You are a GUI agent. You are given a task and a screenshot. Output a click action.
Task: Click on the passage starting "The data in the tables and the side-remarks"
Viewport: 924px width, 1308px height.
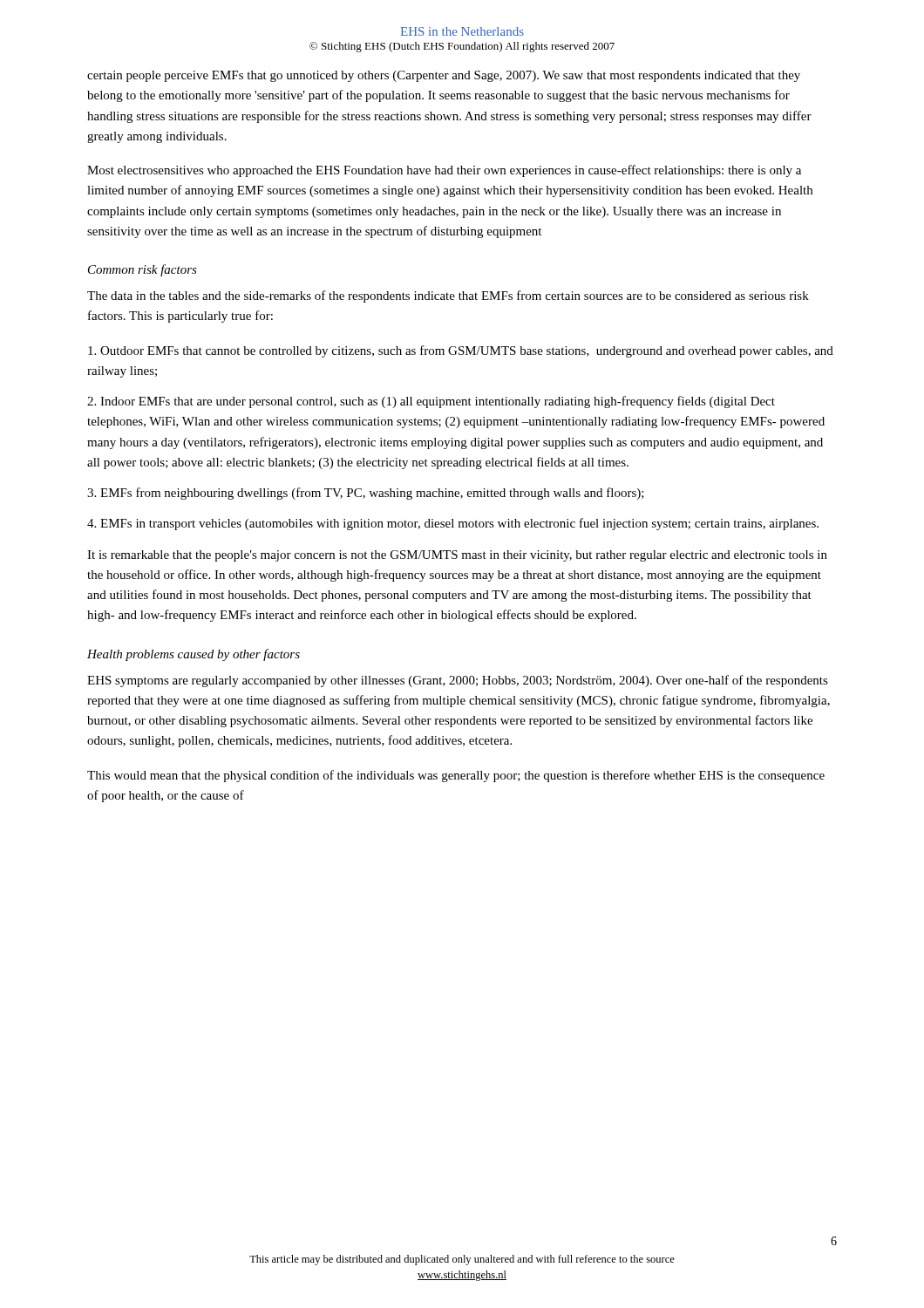click(x=448, y=306)
